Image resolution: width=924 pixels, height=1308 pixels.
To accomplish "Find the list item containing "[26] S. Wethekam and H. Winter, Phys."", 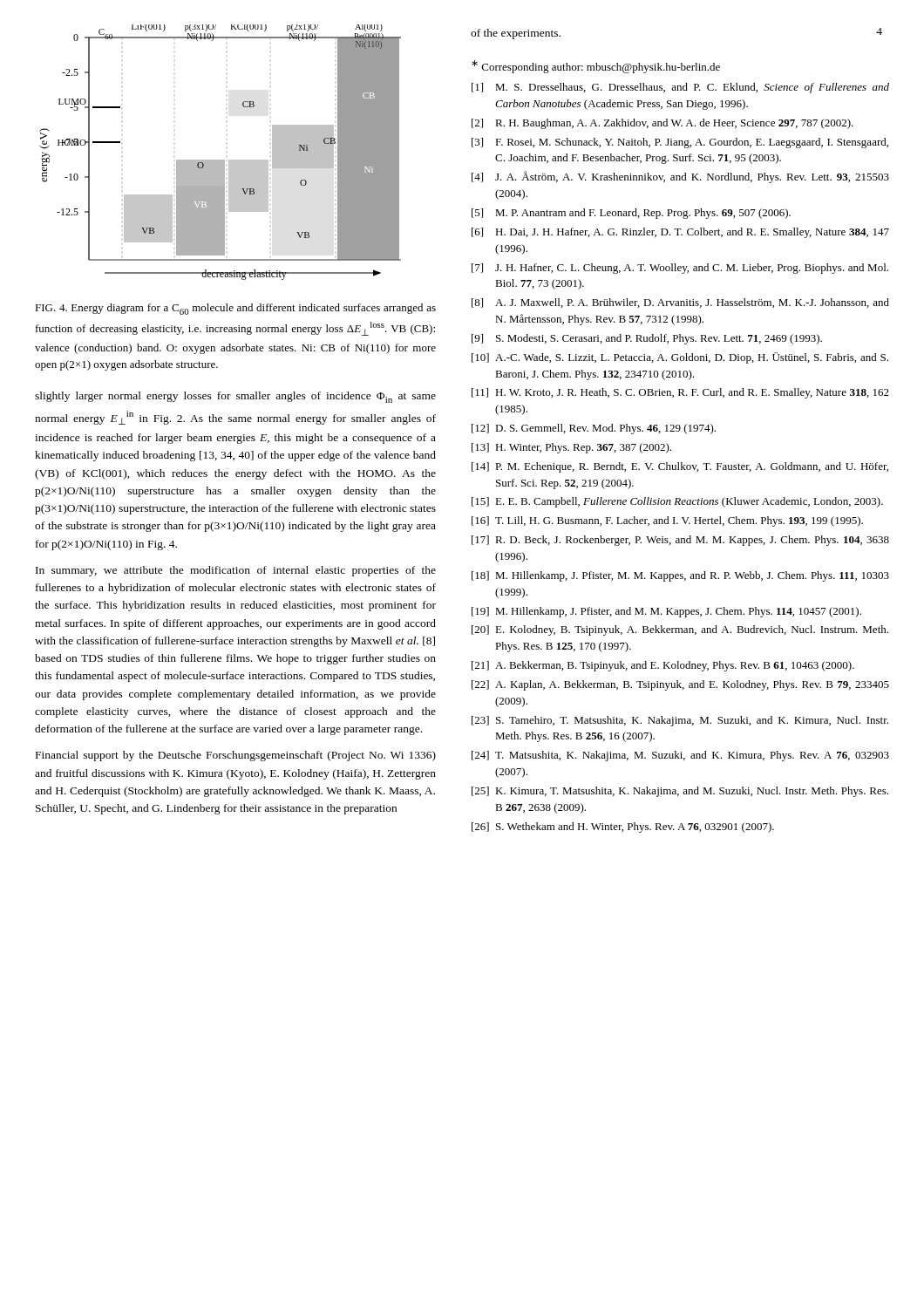I will pos(623,827).
